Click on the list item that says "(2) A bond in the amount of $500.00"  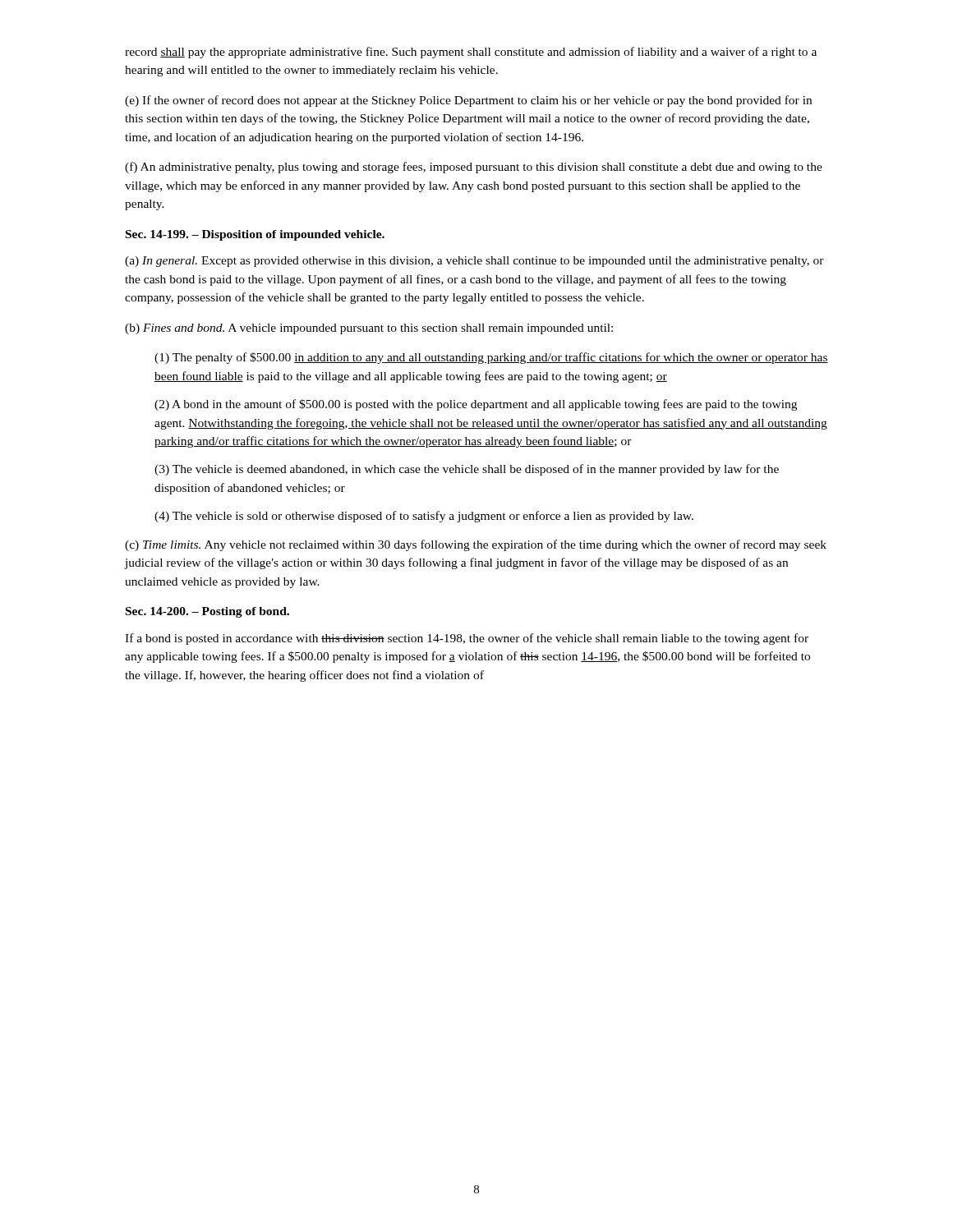491,422
